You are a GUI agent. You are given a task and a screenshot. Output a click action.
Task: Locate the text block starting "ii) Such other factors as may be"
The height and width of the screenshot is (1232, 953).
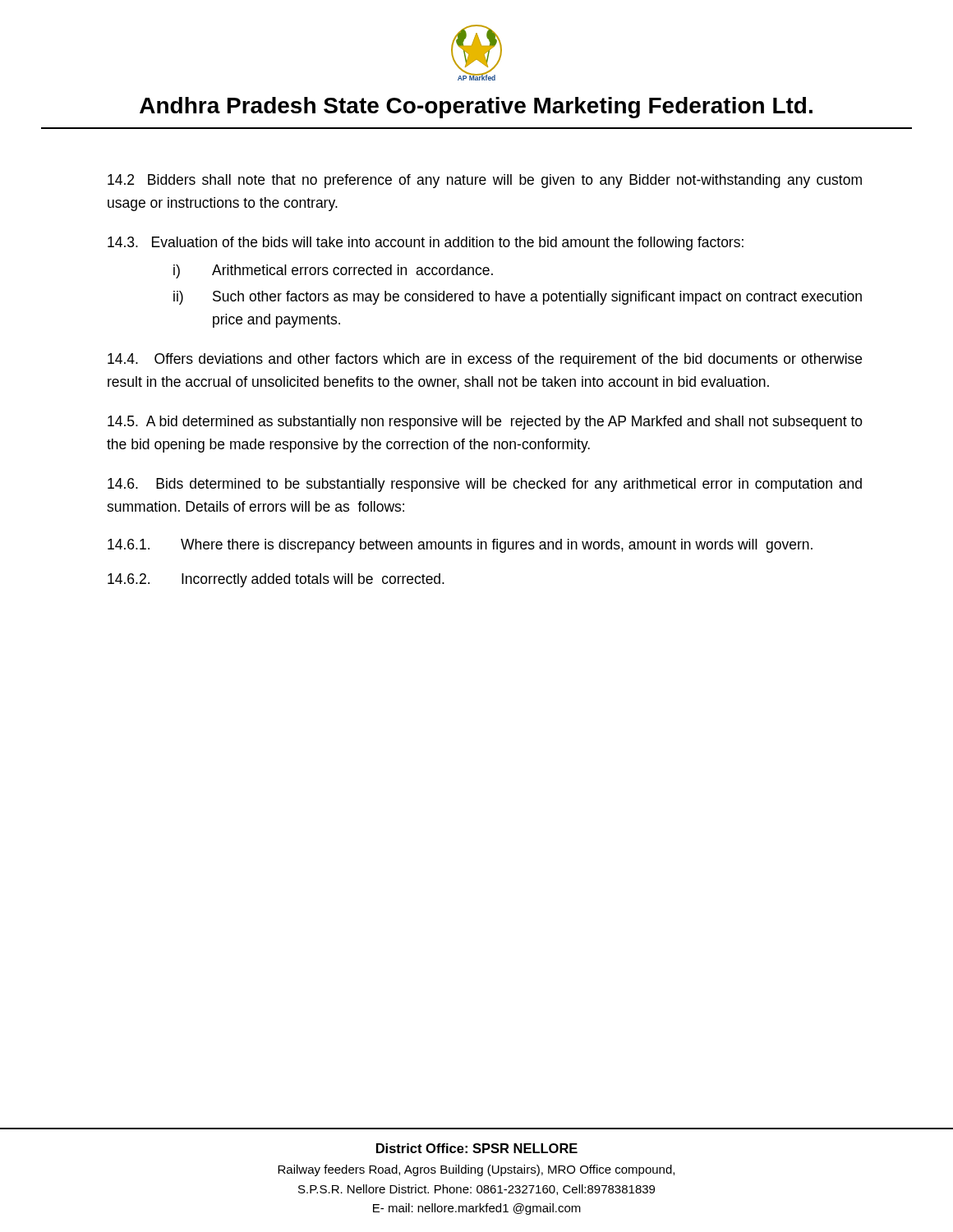[518, 308]
